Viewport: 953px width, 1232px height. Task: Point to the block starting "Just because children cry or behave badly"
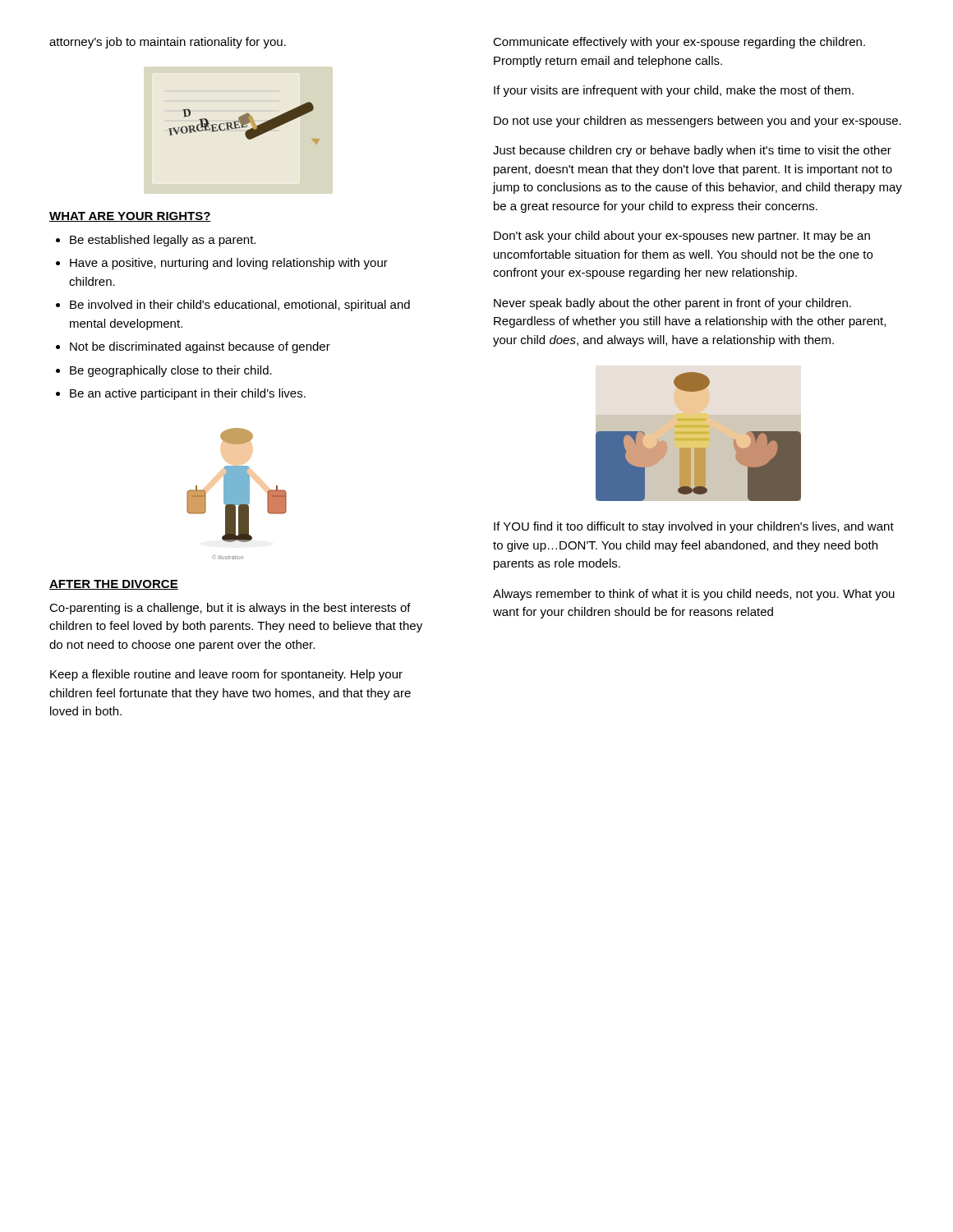pyautogui.click(x=697, y=178)
